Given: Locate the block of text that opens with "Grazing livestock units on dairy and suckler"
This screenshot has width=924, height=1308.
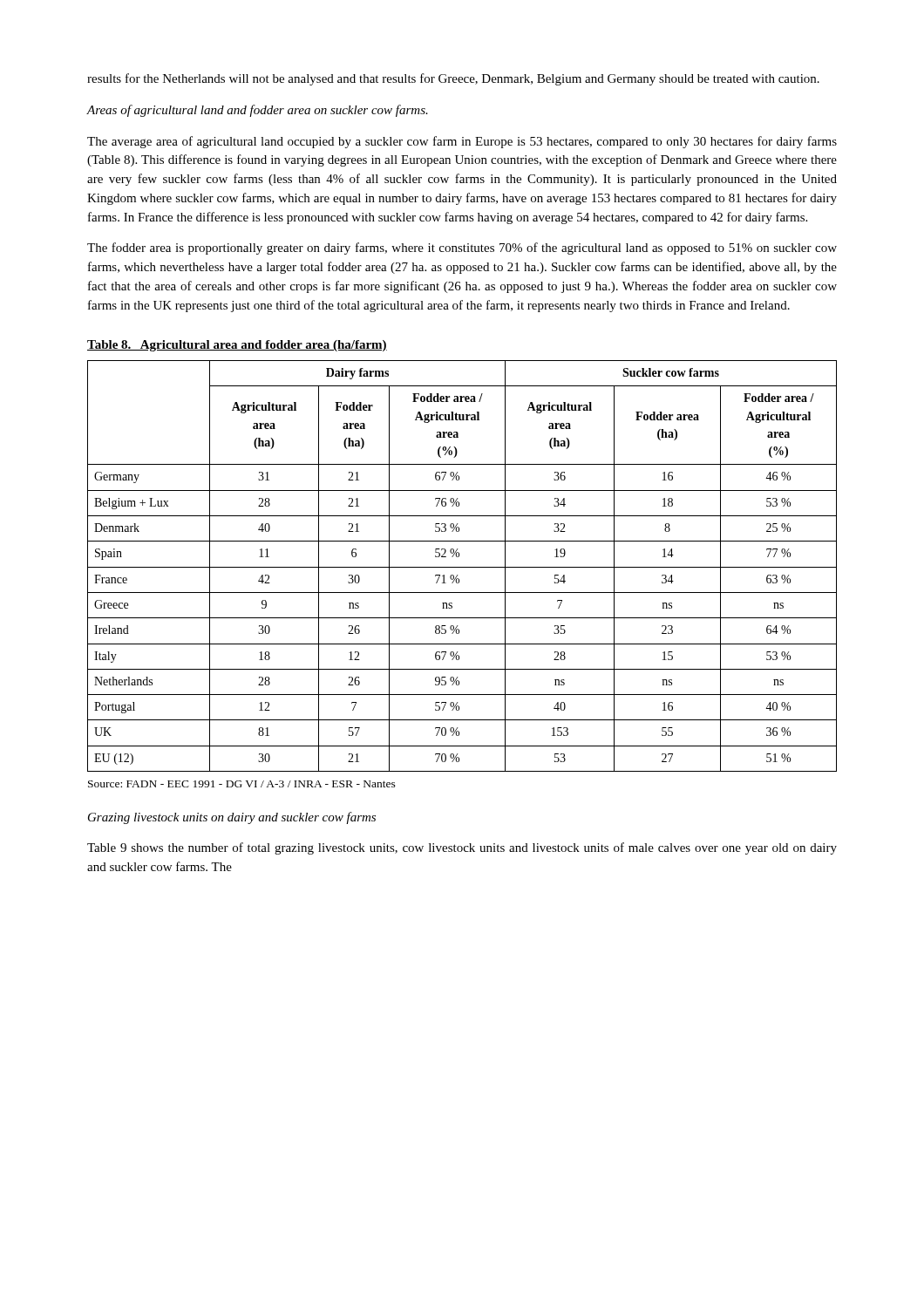Looking at the screenshot, I should (x=232, y=817).
